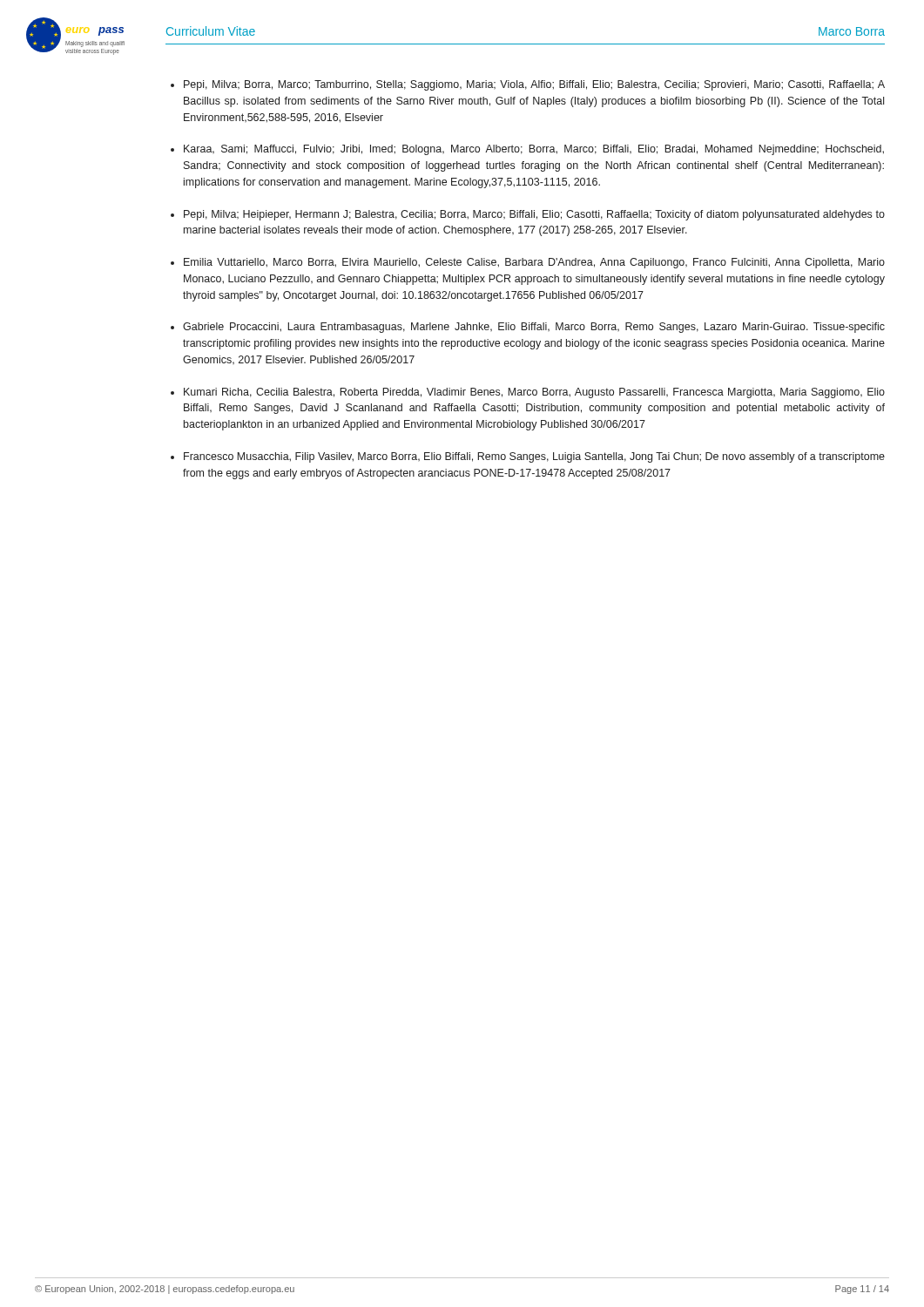Screen dimensions: 1307x924
Task: Click on the list item with the text "Emilia Vuttariello, Marco Borra, Elvira Mauriello,"
Action: 534,279
